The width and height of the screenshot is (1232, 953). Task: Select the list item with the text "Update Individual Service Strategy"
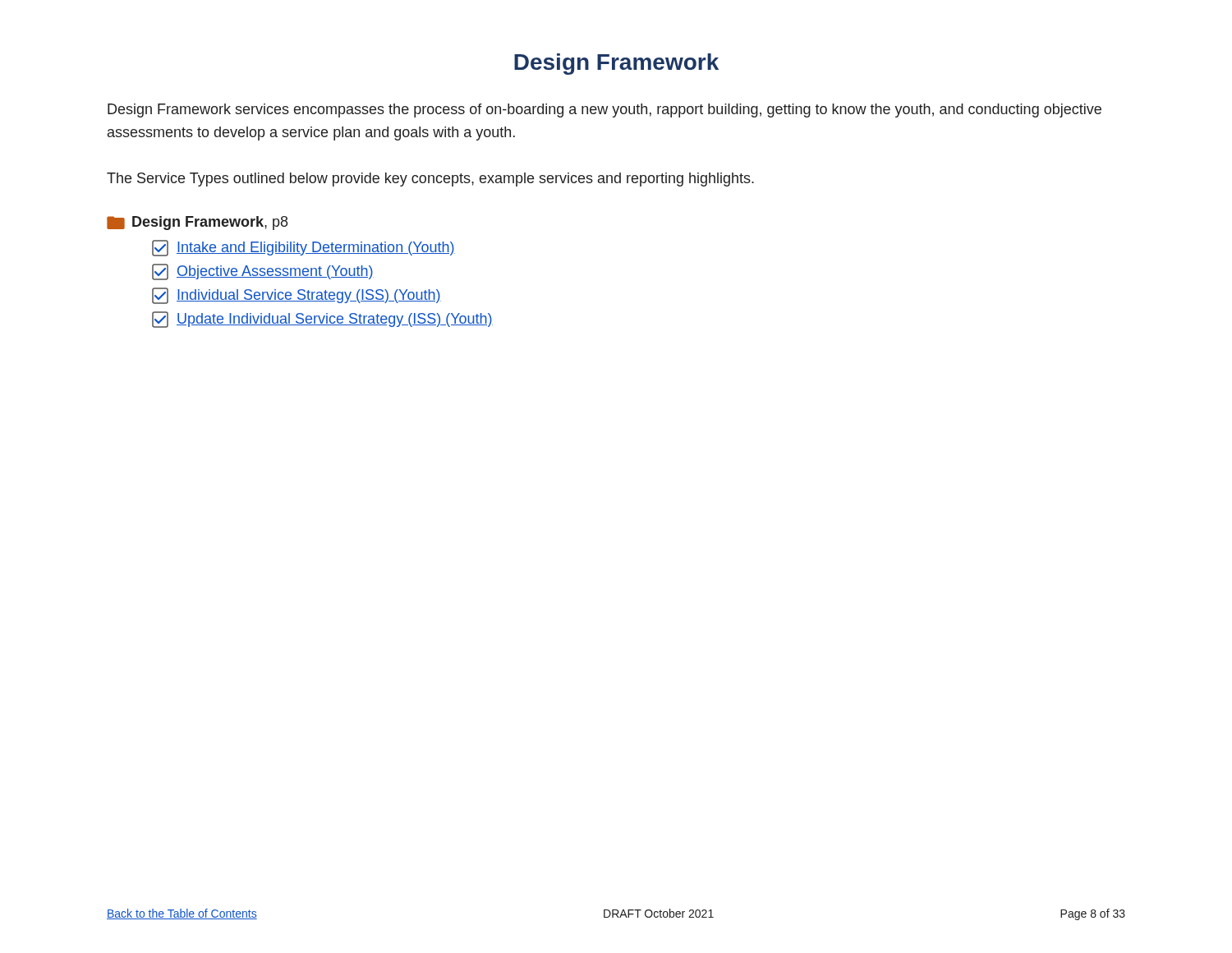[322, 319]
